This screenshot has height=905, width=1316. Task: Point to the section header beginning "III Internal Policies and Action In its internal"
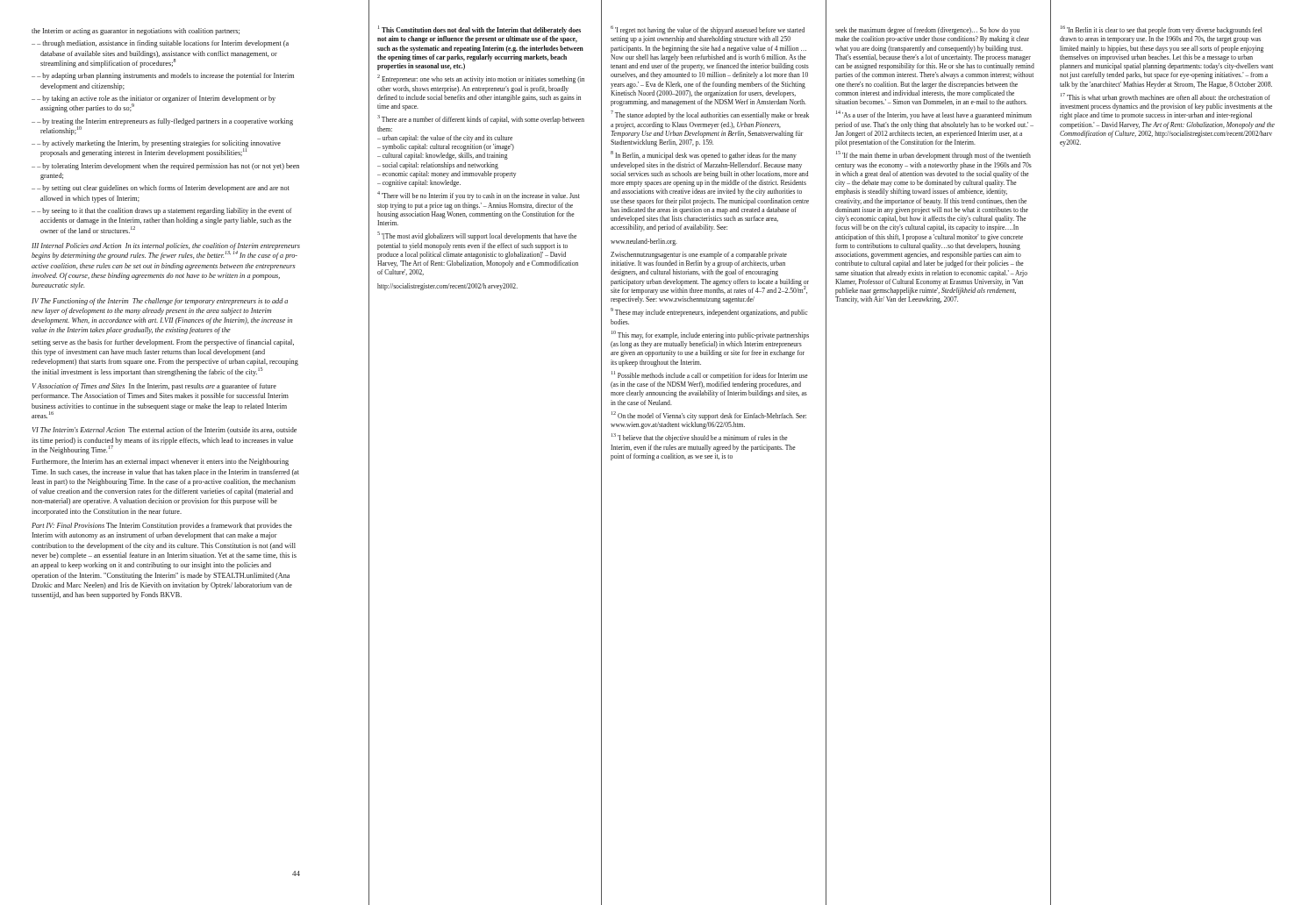[166, 266]
